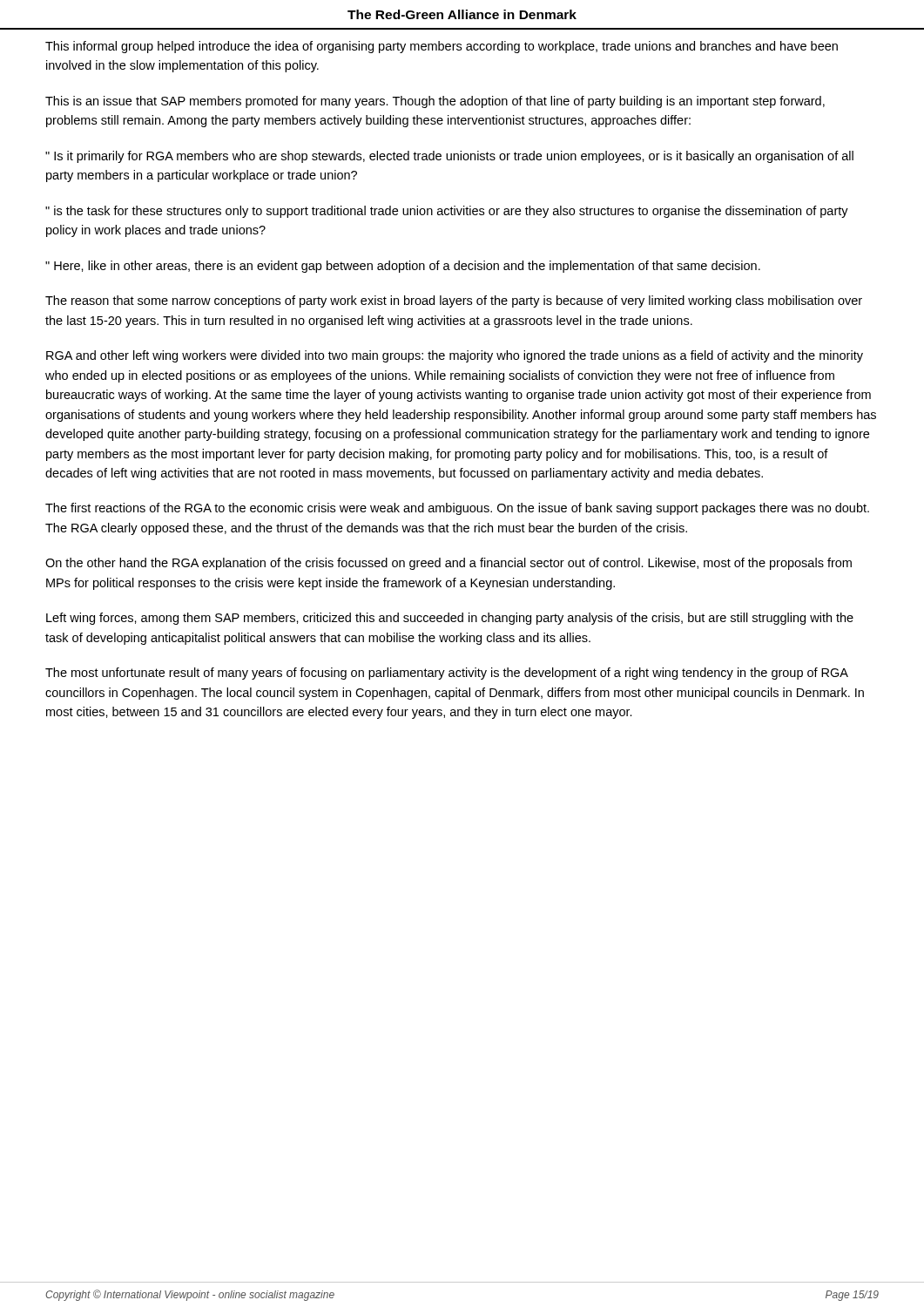The image size is (924, 1307).
Task: Locate the block of text that opens with "On the other hand the RGA"
Action: (449, 573)
